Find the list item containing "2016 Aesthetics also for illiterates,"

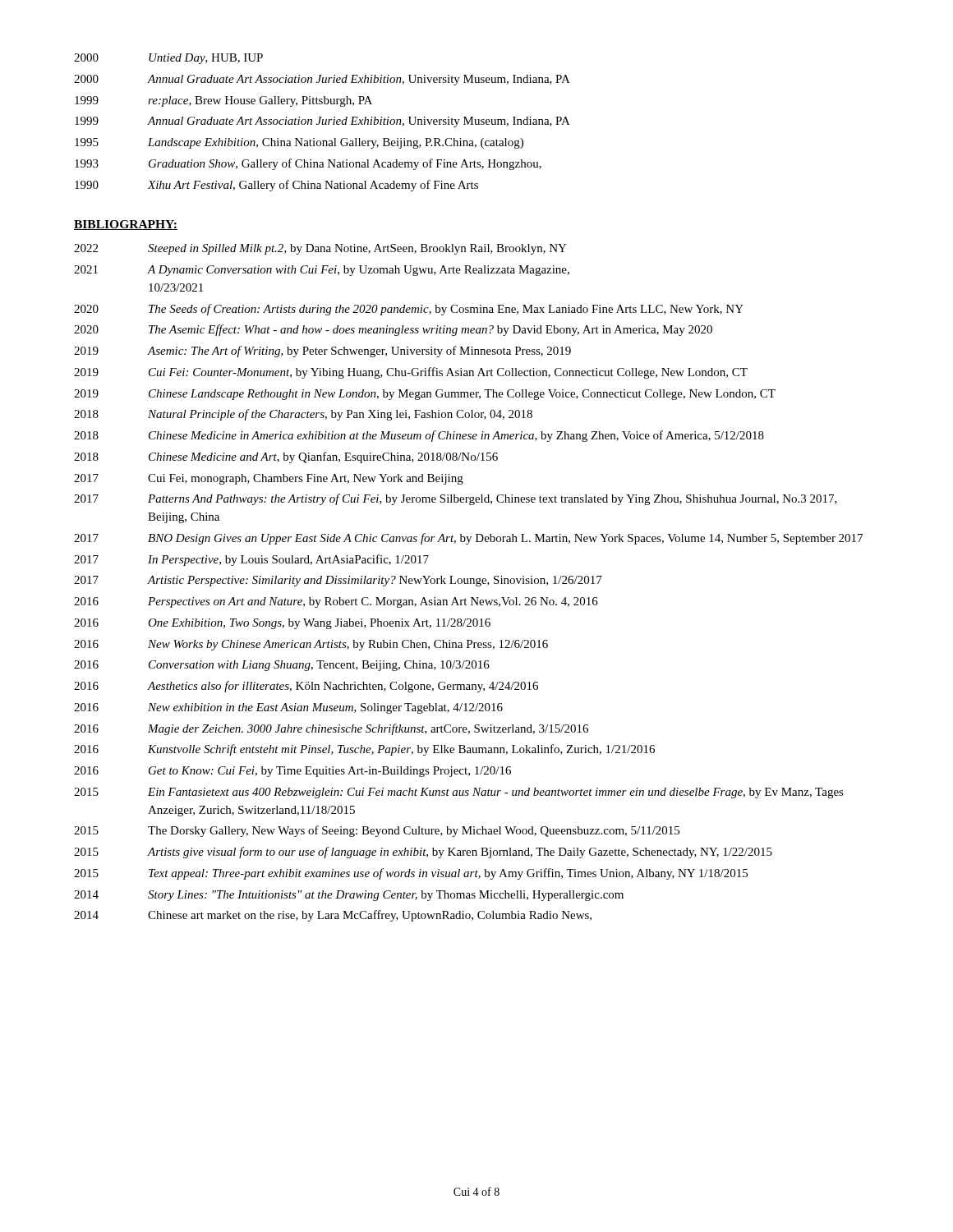476,687
